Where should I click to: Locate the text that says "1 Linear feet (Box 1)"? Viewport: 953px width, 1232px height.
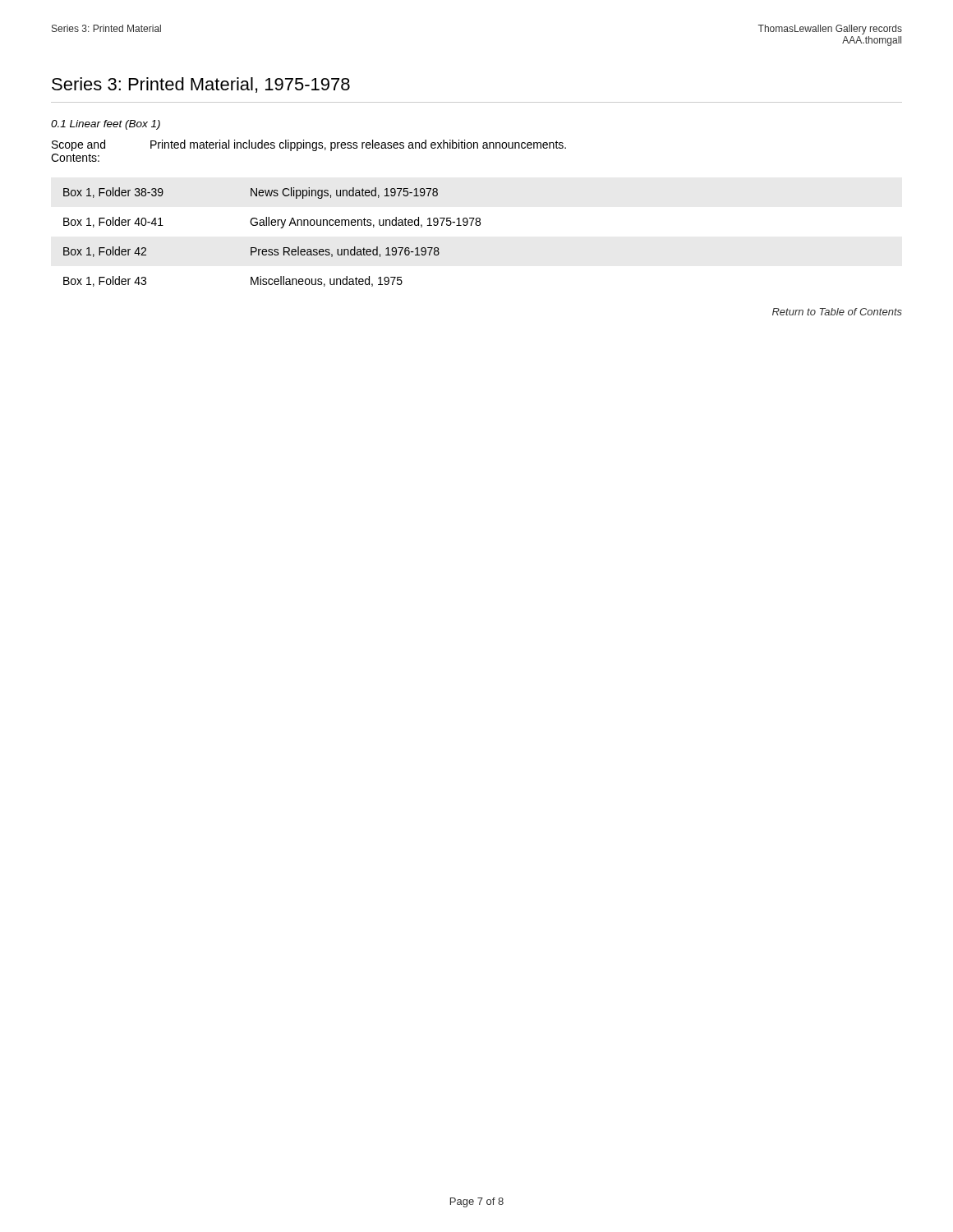pos(106,124)
